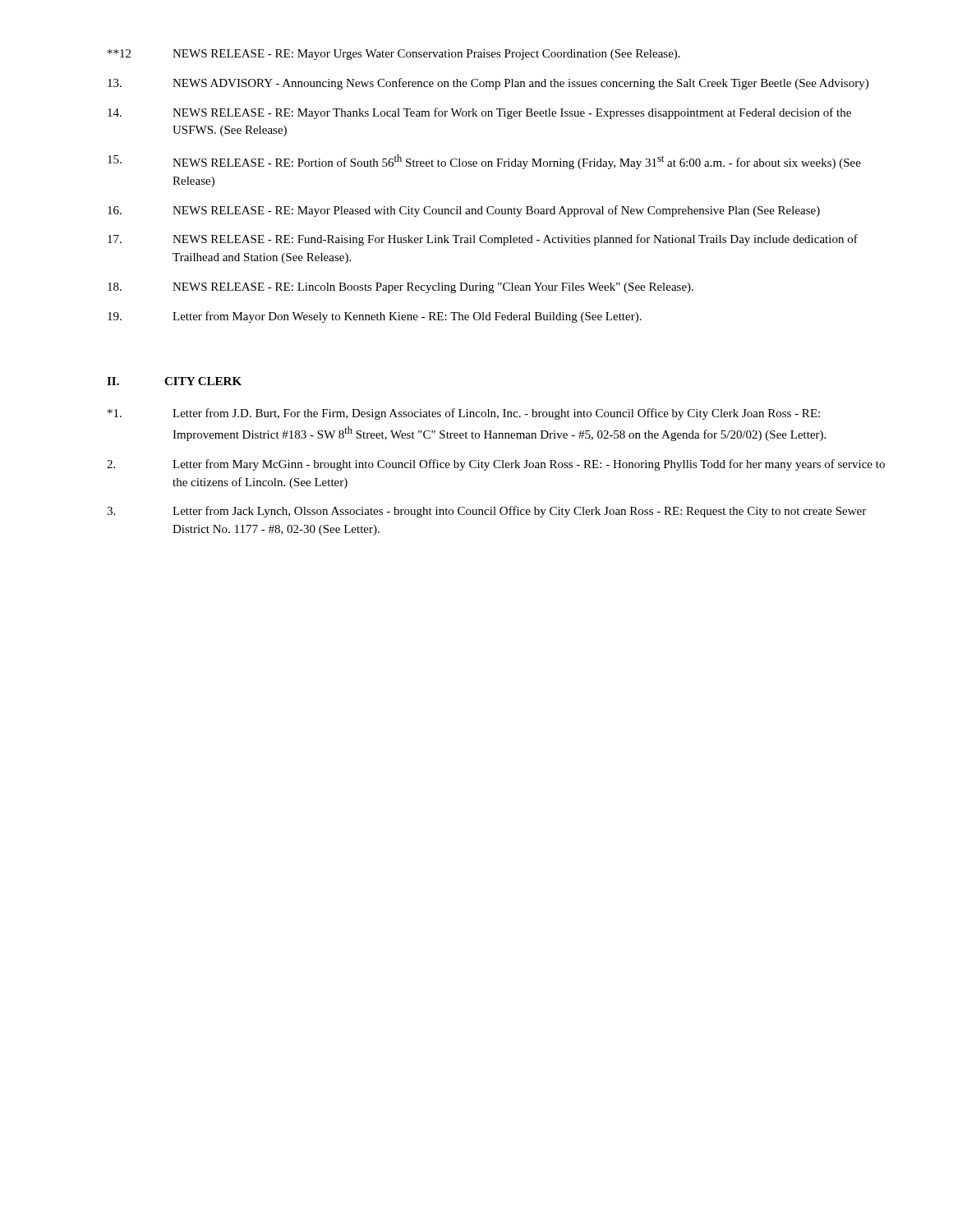Locate the element starting "2. Letter from Mary McGinn - brought into"
953x1232 pixels.
point(497,473)
